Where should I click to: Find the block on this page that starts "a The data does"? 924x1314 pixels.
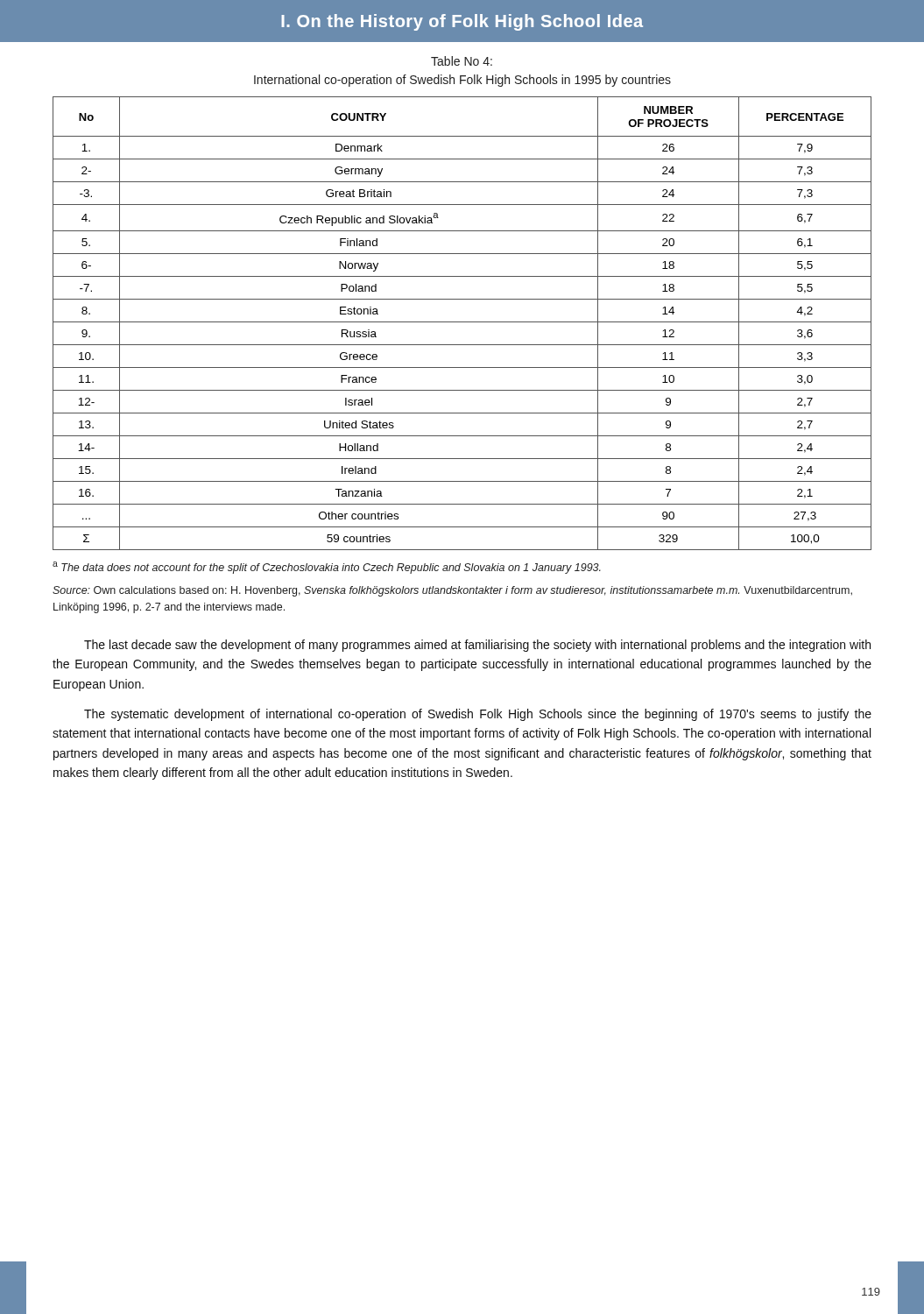tap(327, 566)
